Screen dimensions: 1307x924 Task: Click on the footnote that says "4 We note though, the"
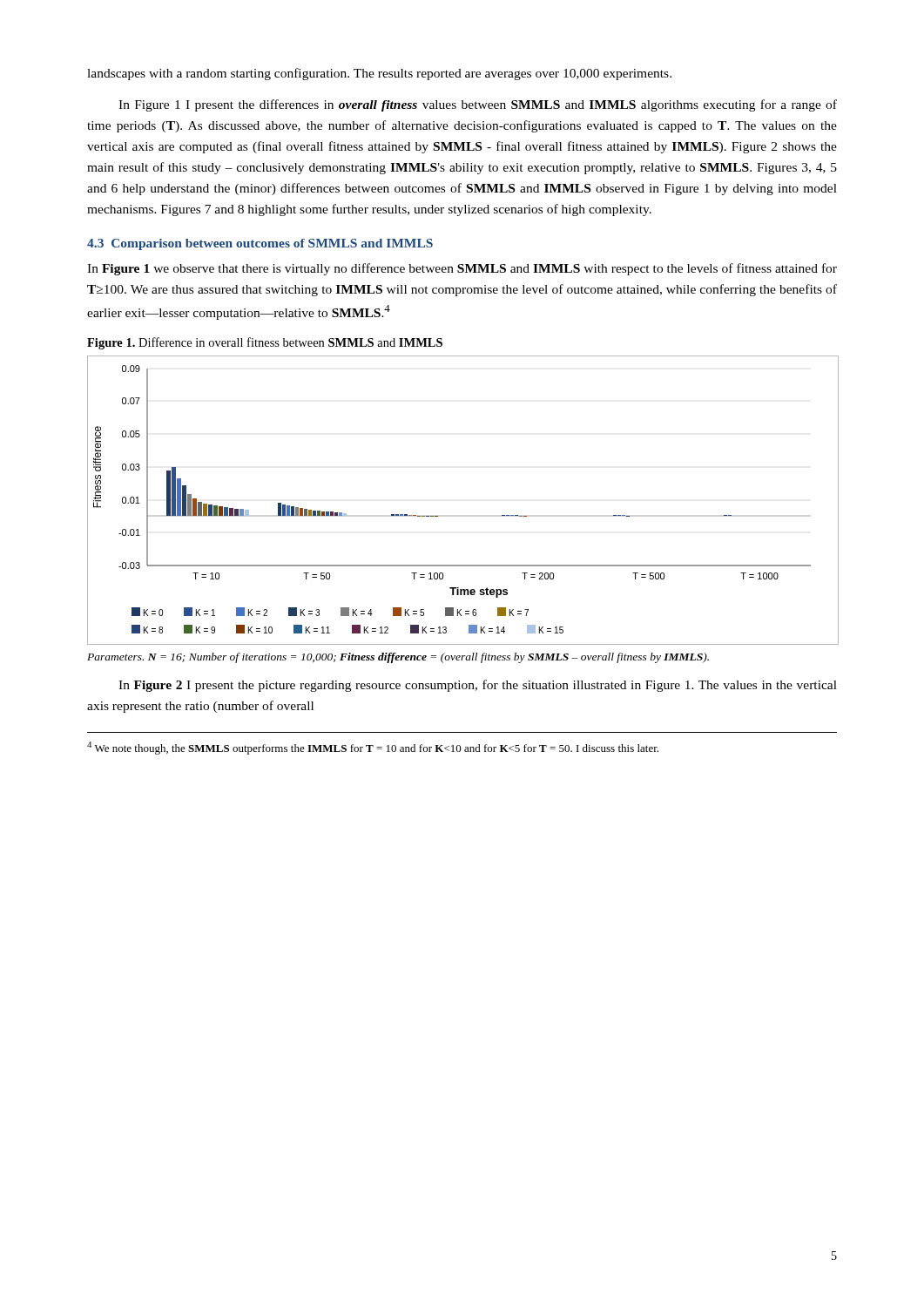pos(373,747)
